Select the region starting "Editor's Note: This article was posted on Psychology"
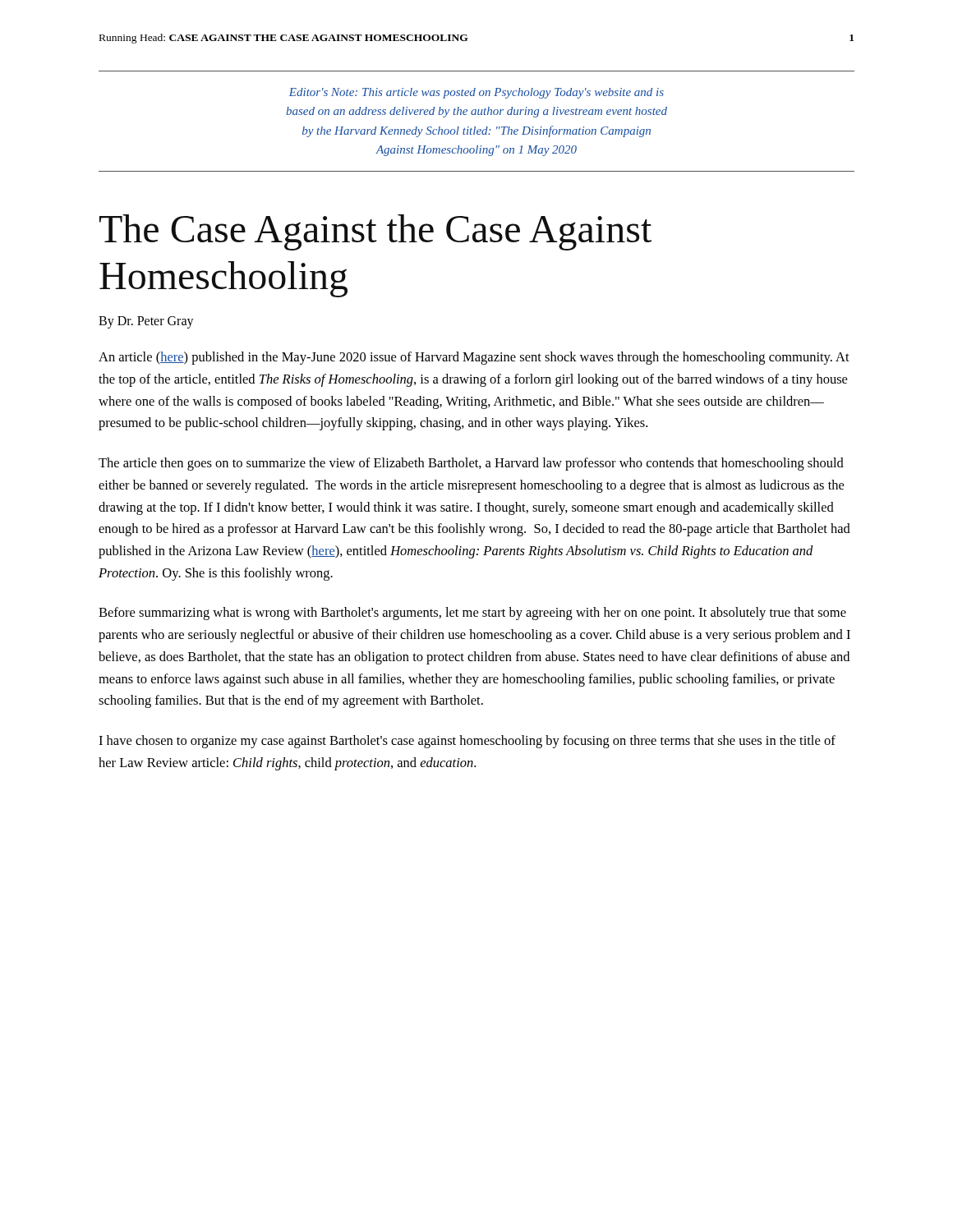Viewport: 953px width, 1232px height. pos(476,121)
